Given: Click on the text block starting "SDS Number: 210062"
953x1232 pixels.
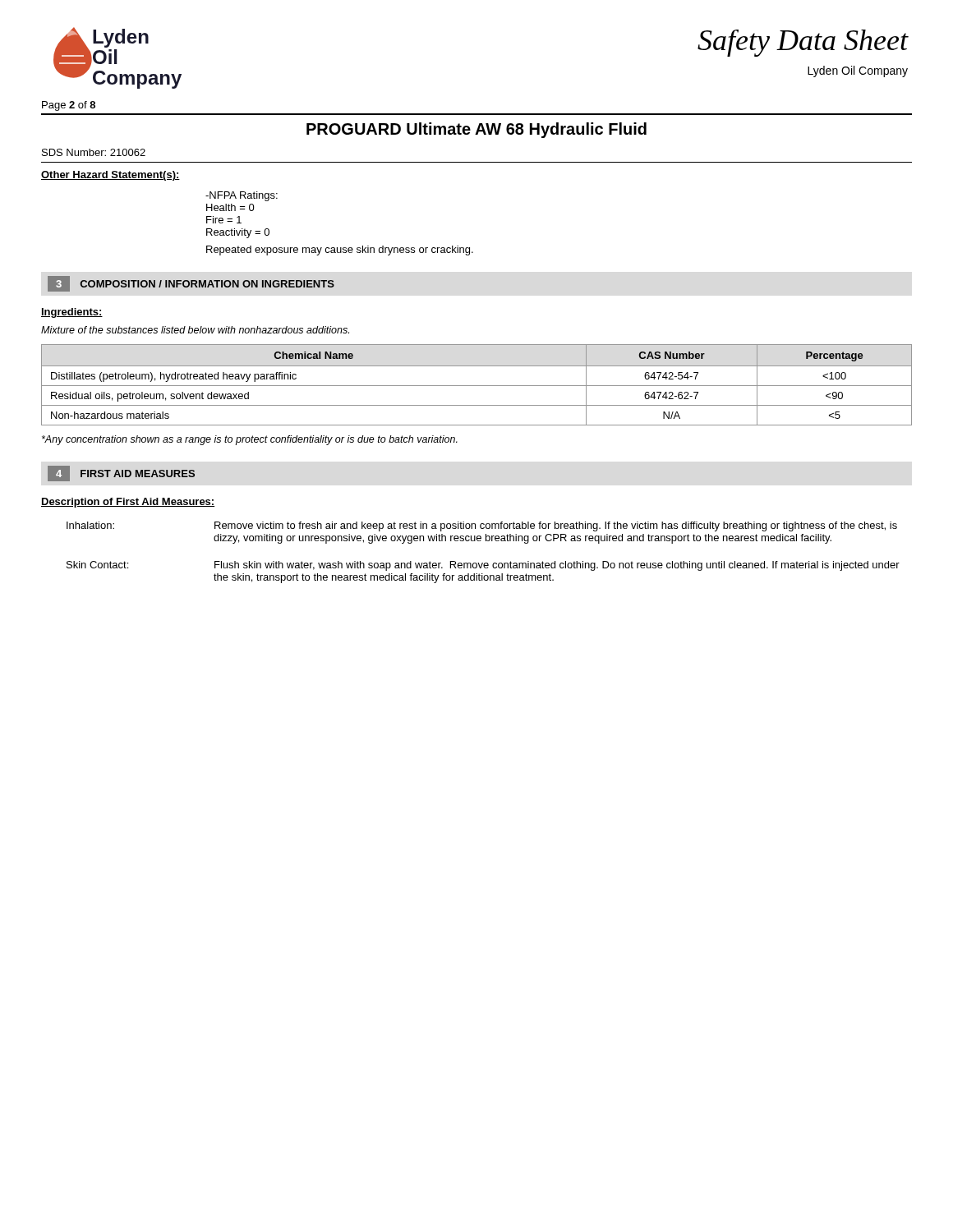Looking at the screenshot, I should pos(93,152).
